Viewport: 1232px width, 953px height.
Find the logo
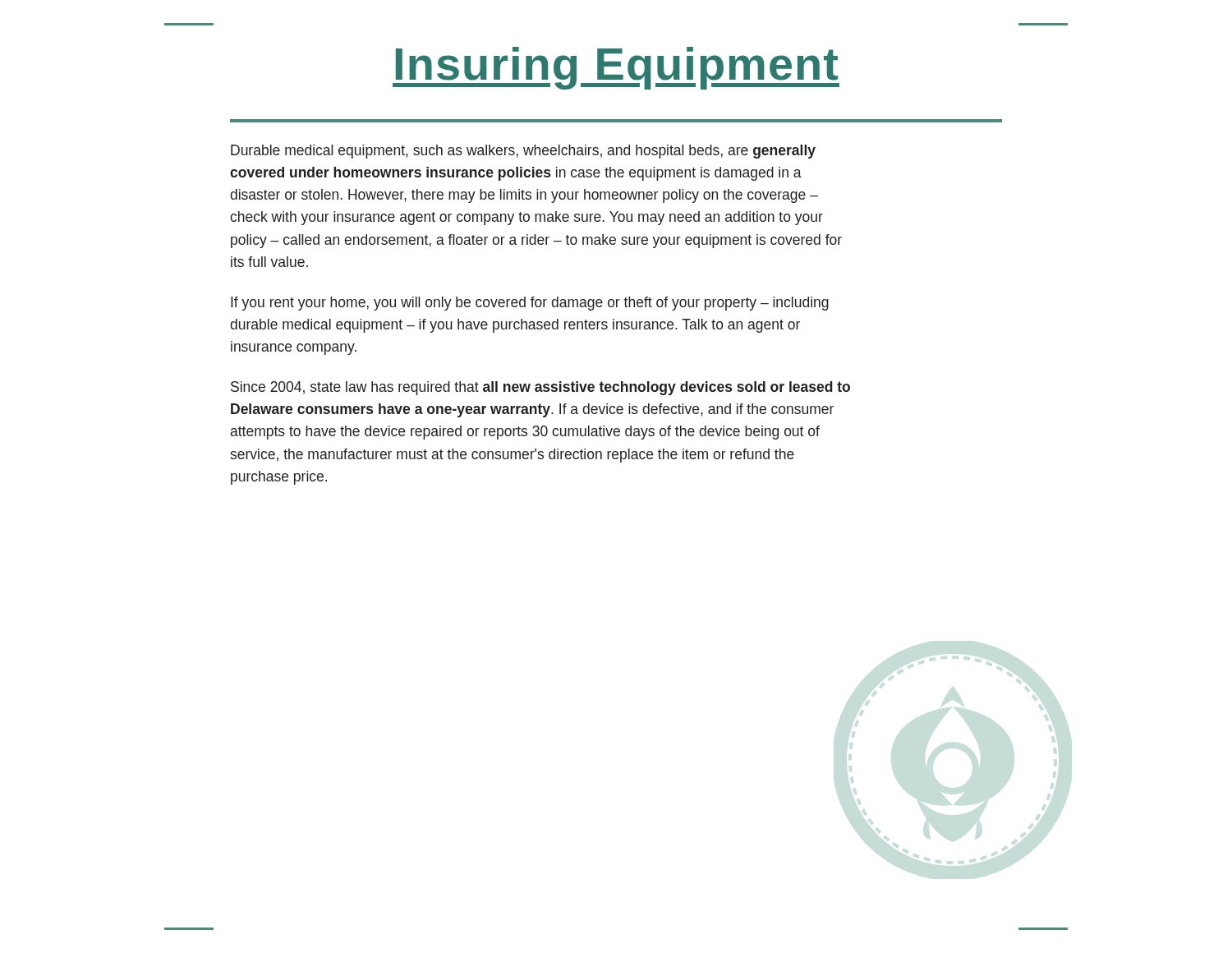tap(953, 760)
